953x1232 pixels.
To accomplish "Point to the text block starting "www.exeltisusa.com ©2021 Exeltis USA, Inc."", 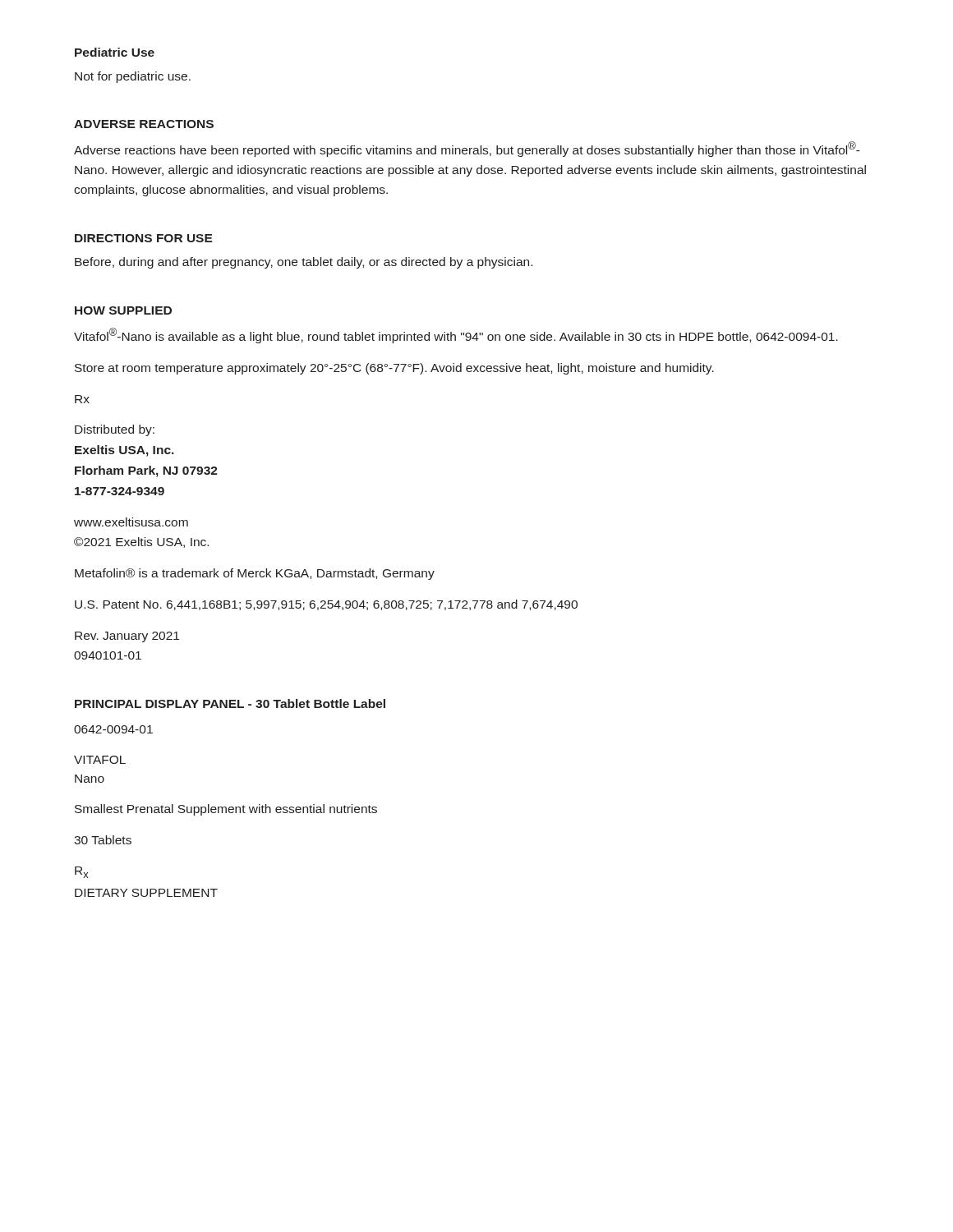I will pos(142,532).
